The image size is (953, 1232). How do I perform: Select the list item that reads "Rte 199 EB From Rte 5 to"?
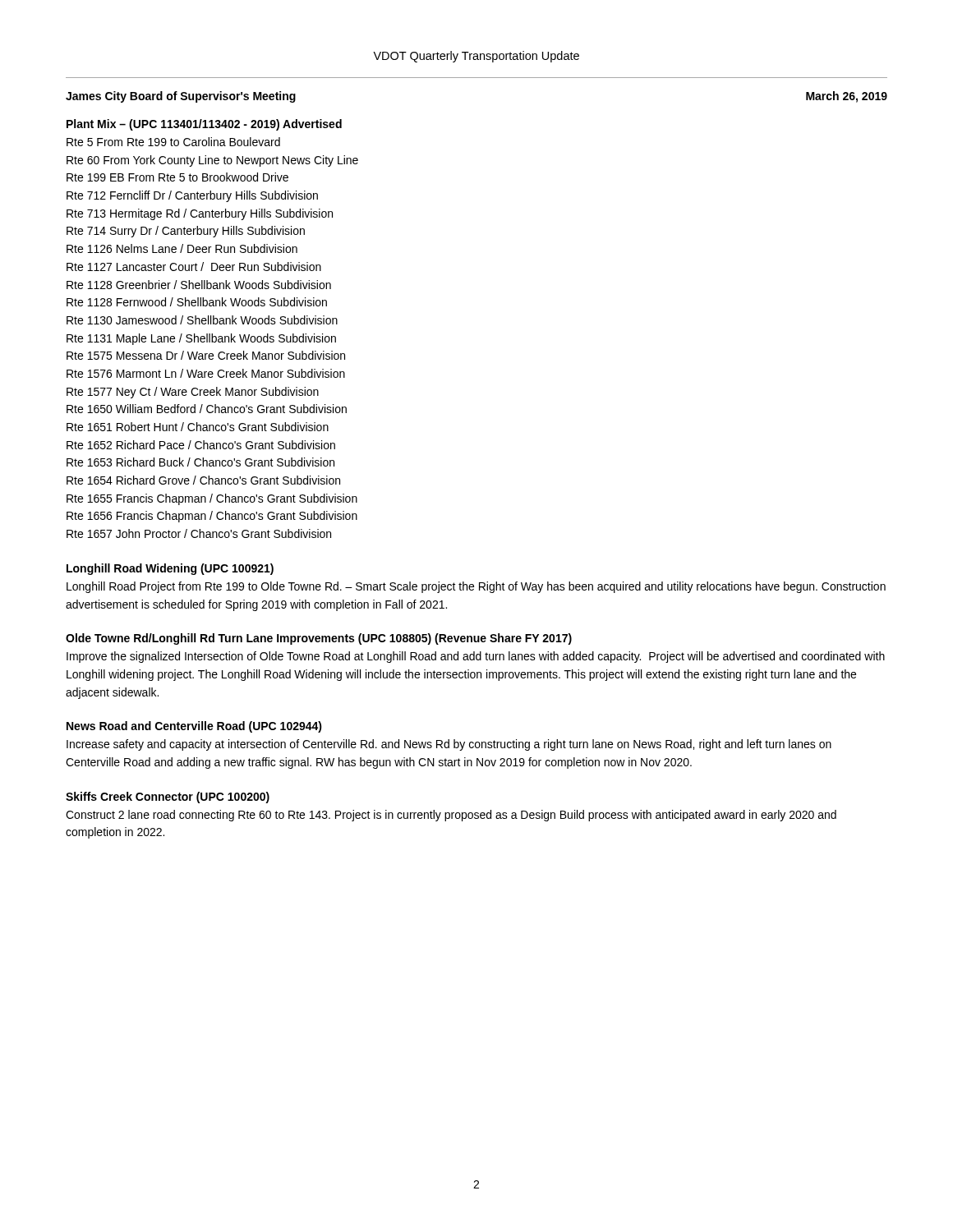[177, 178]
